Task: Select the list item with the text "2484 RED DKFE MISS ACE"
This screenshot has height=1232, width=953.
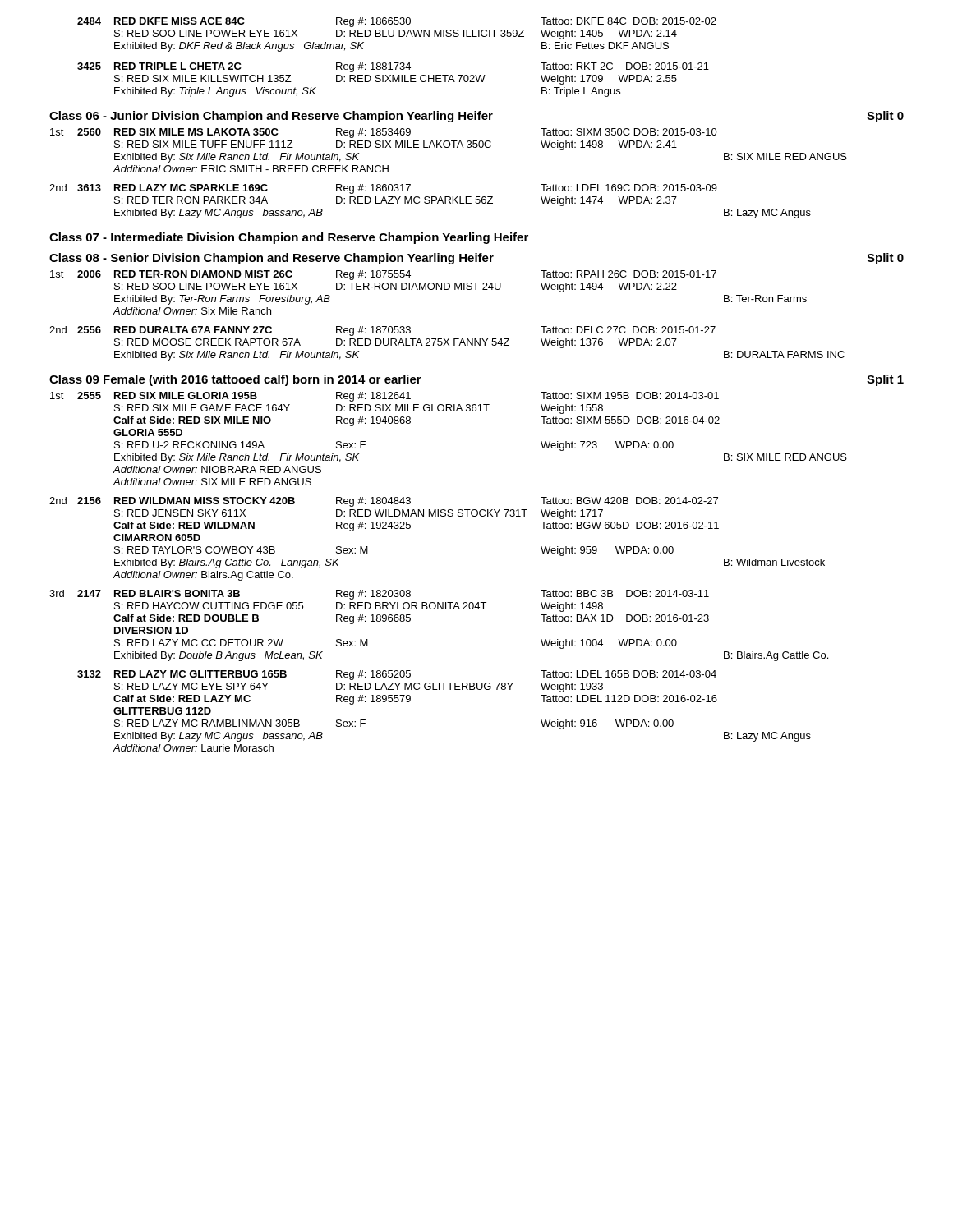Action: coord(476,33)
